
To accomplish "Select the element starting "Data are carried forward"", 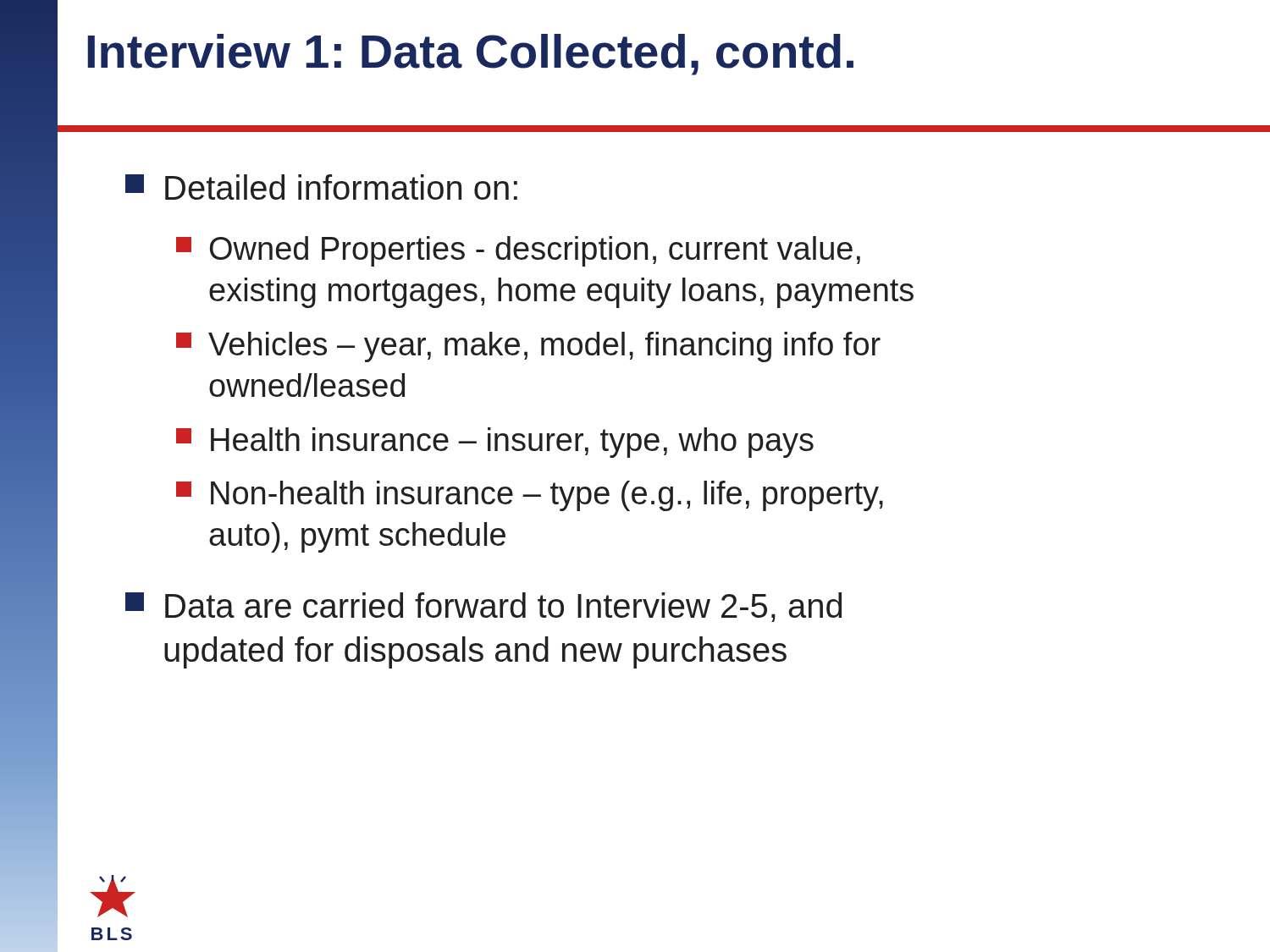I will coord(485,628).
